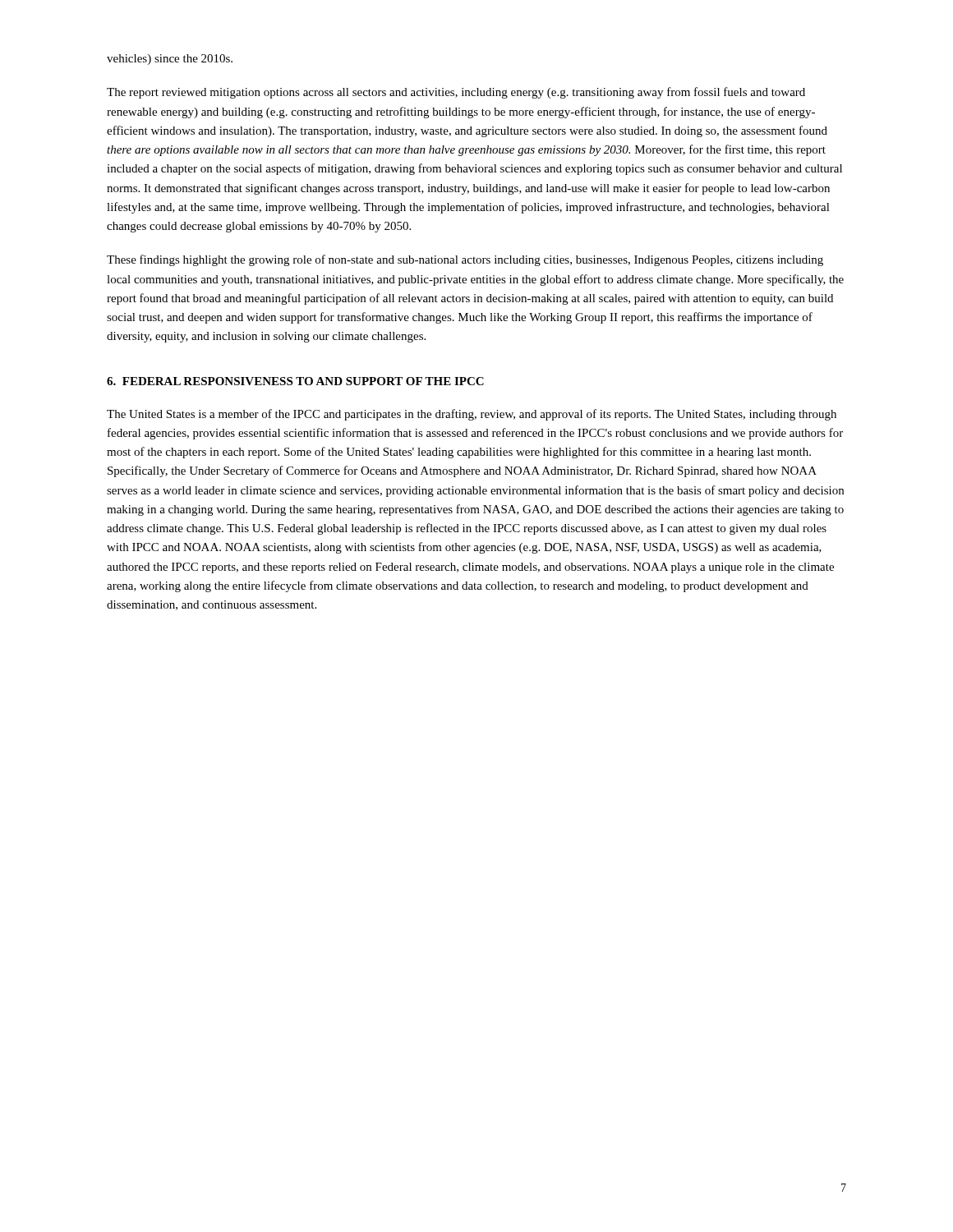Click on the text block containing "The United States is a member of the"
The width and height of the screenshot is (953, 1232).
pos(476,509)
